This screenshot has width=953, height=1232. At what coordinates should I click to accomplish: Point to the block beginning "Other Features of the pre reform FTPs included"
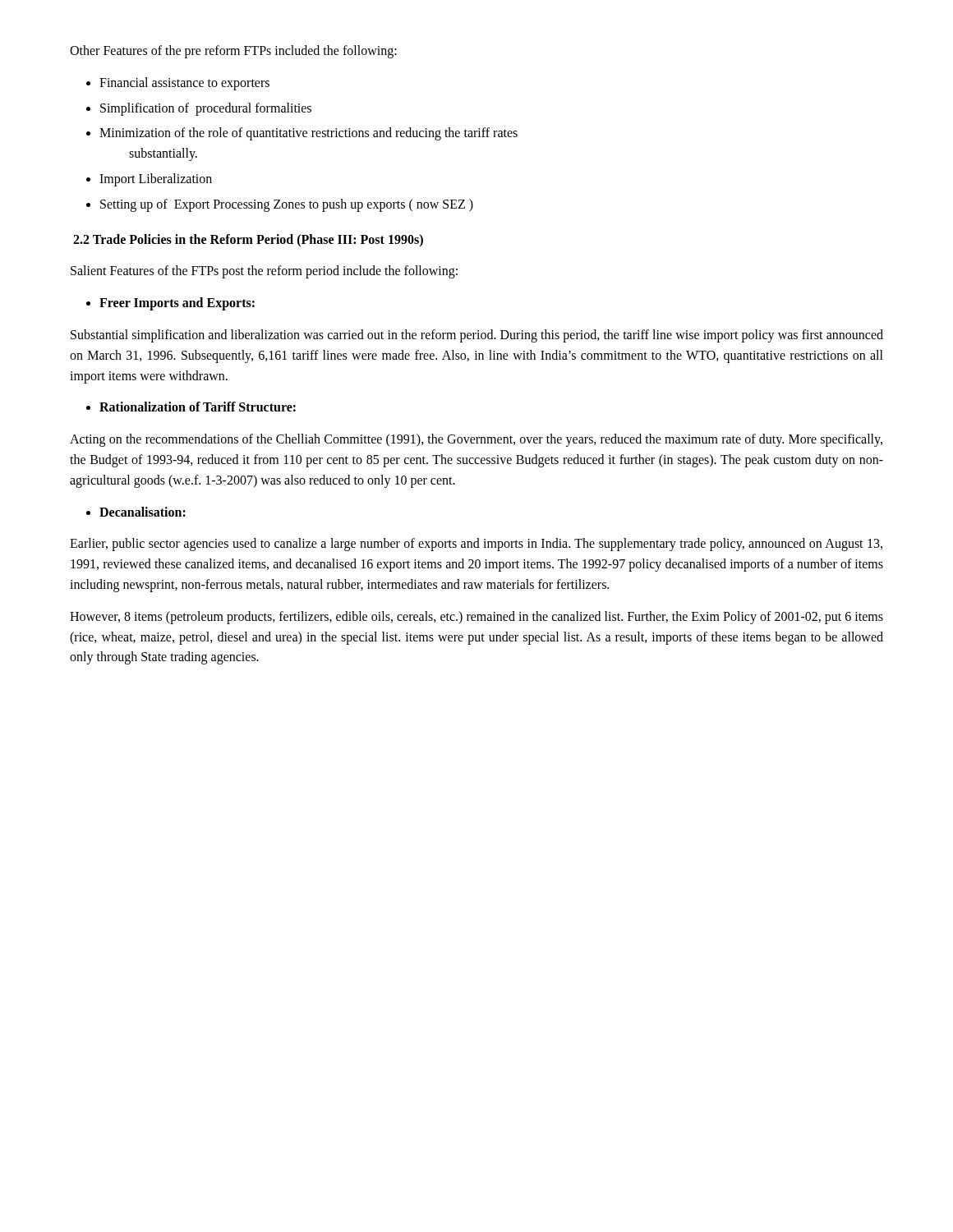[233, 52]
